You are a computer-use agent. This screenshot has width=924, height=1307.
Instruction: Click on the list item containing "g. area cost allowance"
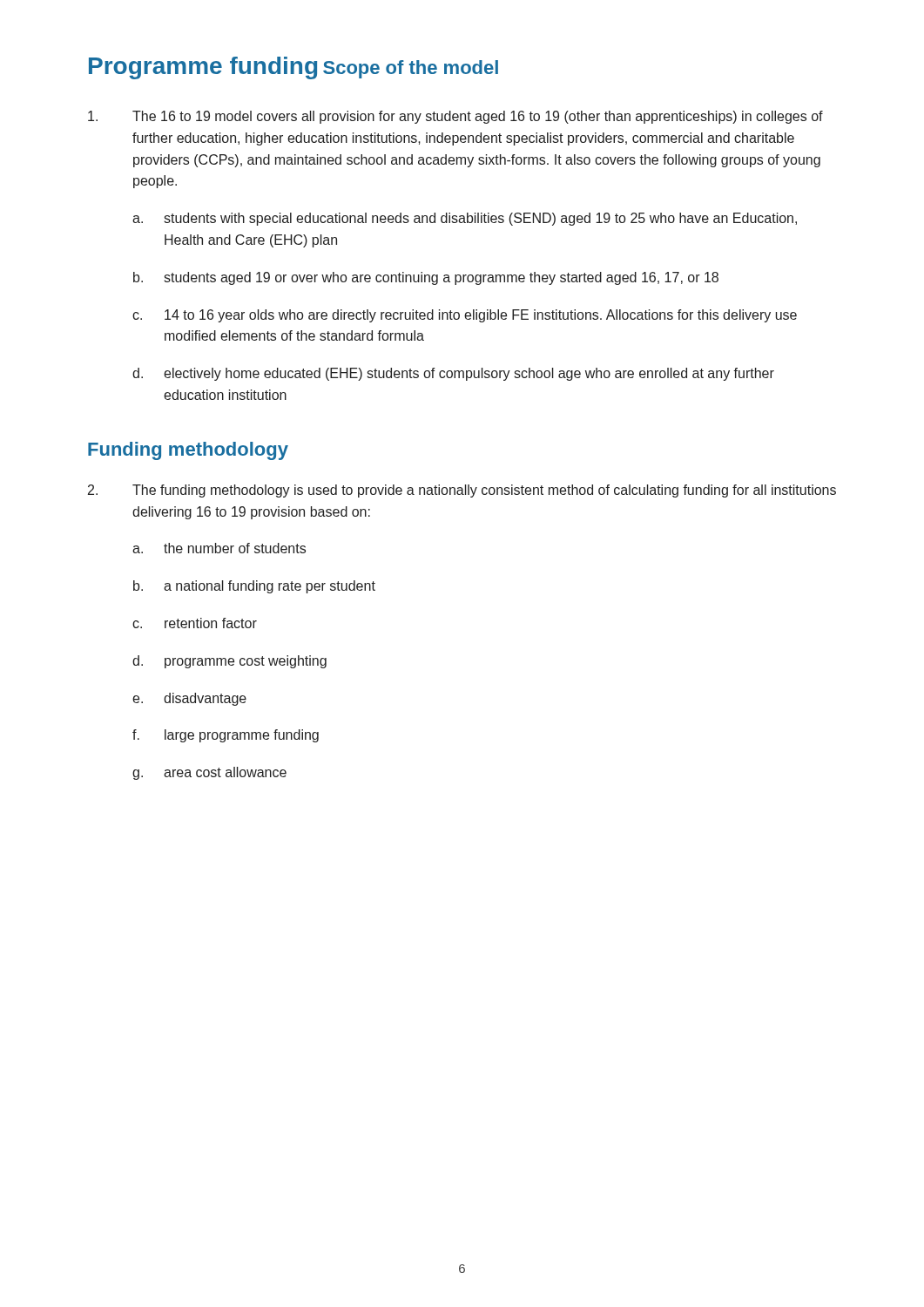click(x=209, y=773)
